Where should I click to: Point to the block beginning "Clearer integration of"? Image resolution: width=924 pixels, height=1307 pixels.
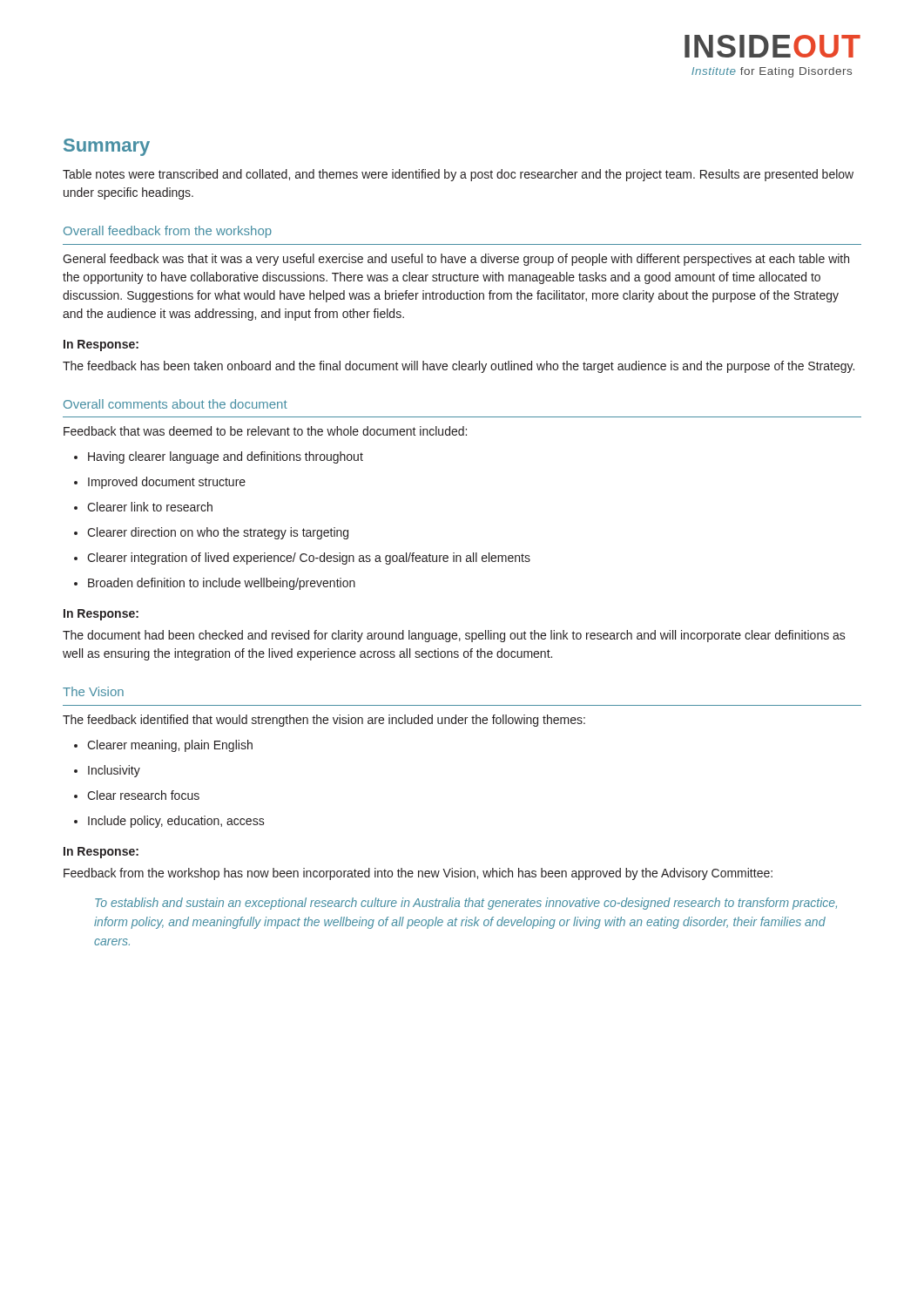[474, 558]
